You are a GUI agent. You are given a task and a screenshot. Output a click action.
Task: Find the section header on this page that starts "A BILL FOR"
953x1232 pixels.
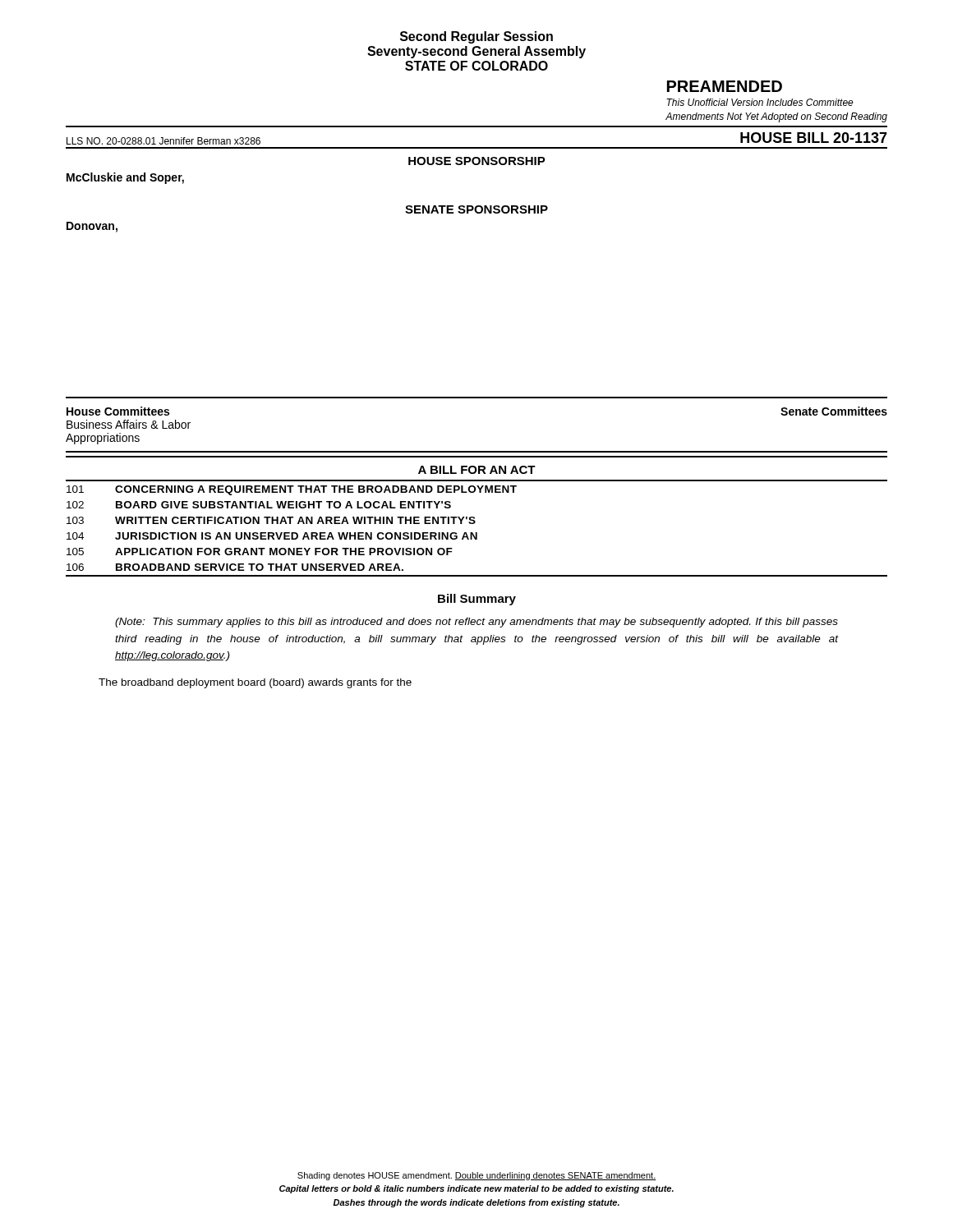[x=476, y=469]
